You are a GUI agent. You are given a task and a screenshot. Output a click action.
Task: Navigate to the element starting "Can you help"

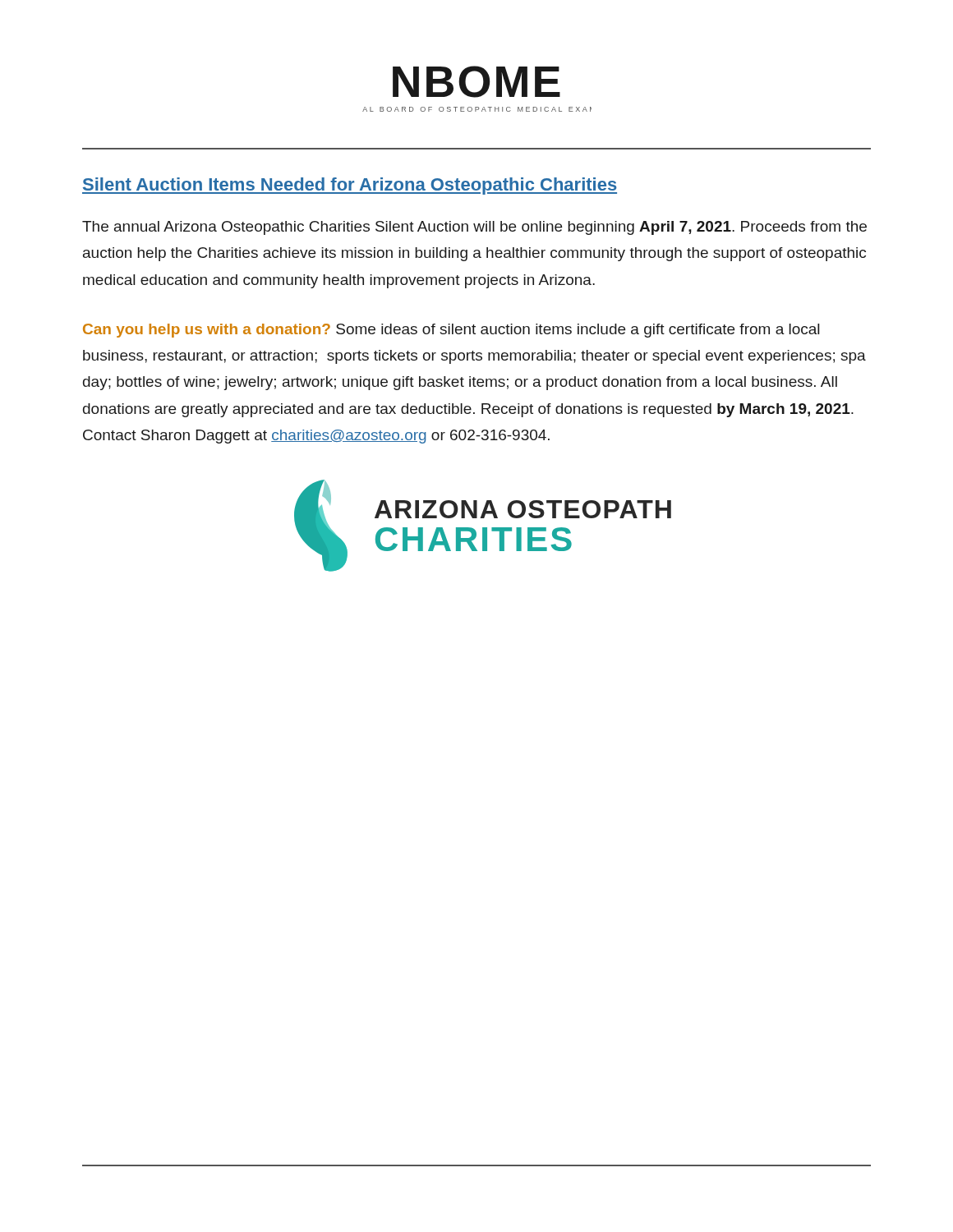pos(476,382)
